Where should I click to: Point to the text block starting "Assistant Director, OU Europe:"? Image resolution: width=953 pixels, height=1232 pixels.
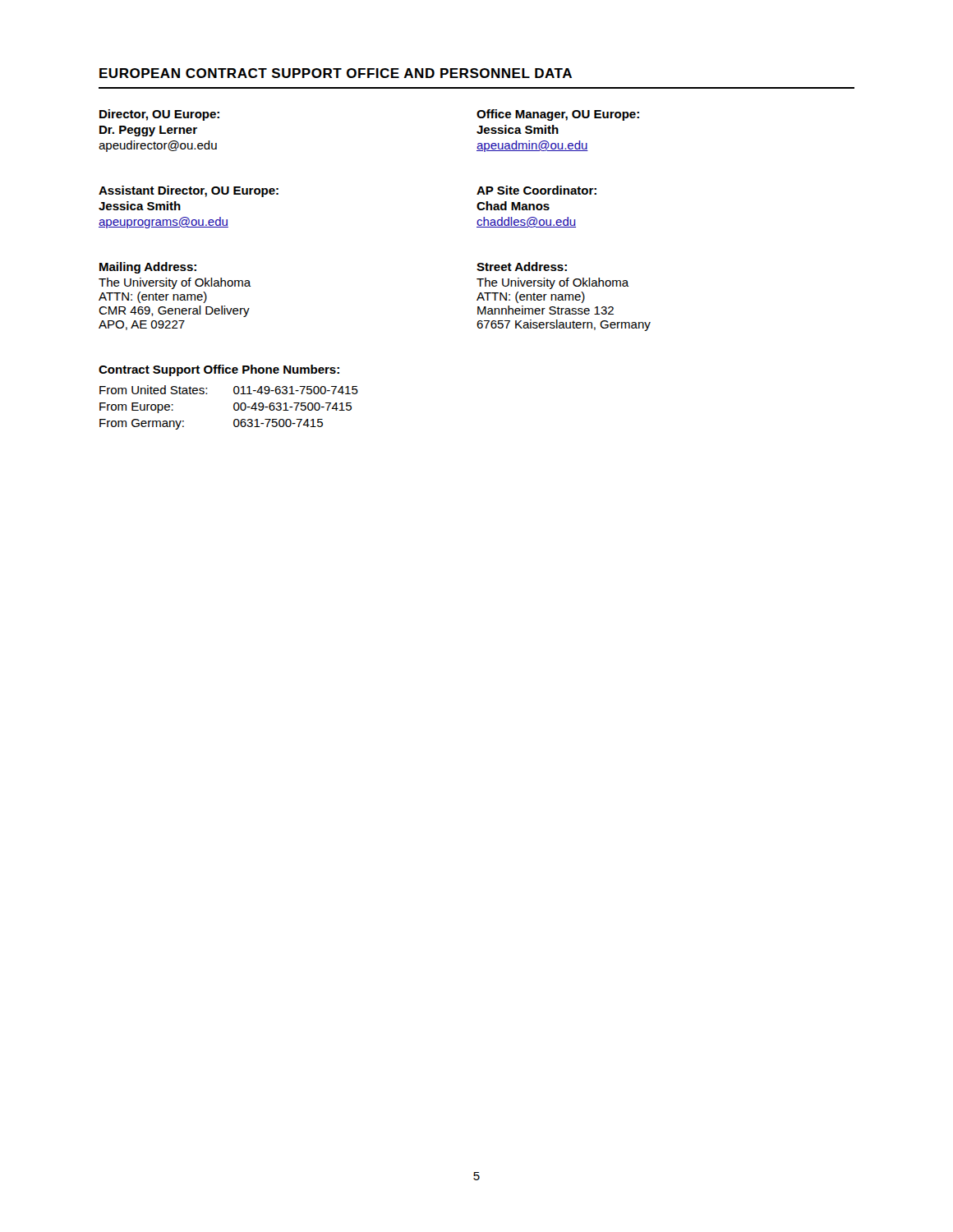tap(189, 191)
